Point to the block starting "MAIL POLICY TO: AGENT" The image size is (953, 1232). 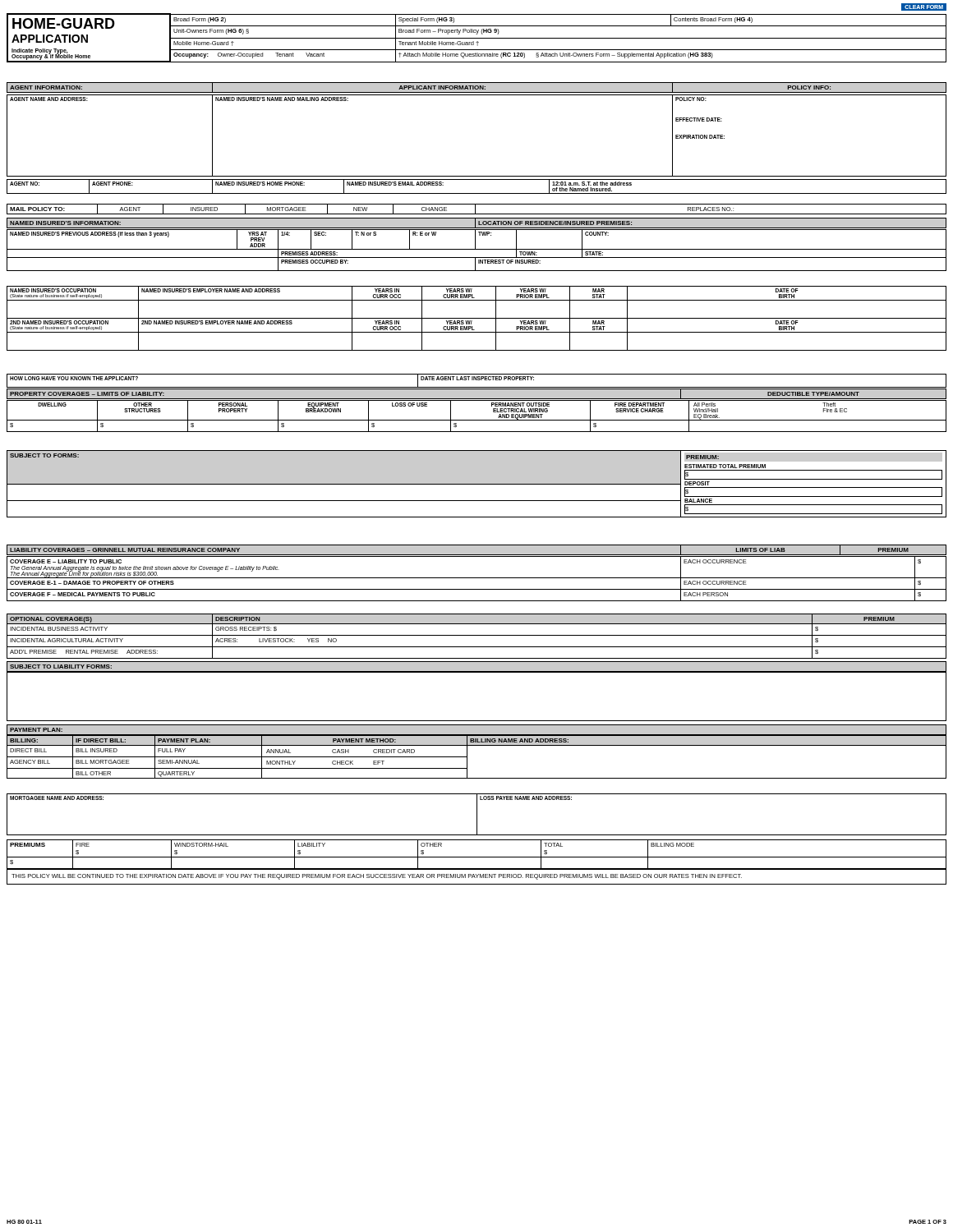click(x=476, y=209)
